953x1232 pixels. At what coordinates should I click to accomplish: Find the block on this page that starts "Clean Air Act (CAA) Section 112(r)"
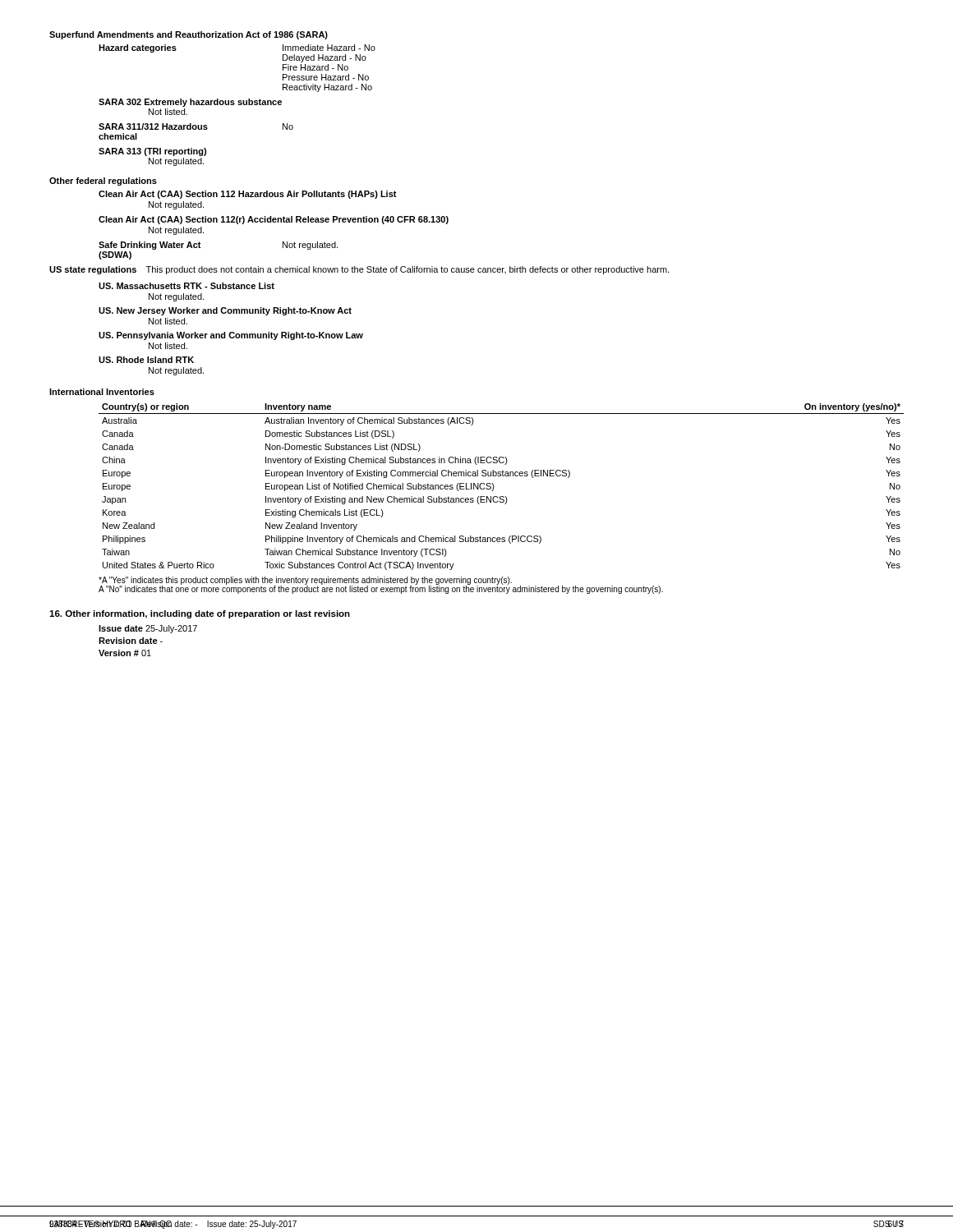(274, 219)
